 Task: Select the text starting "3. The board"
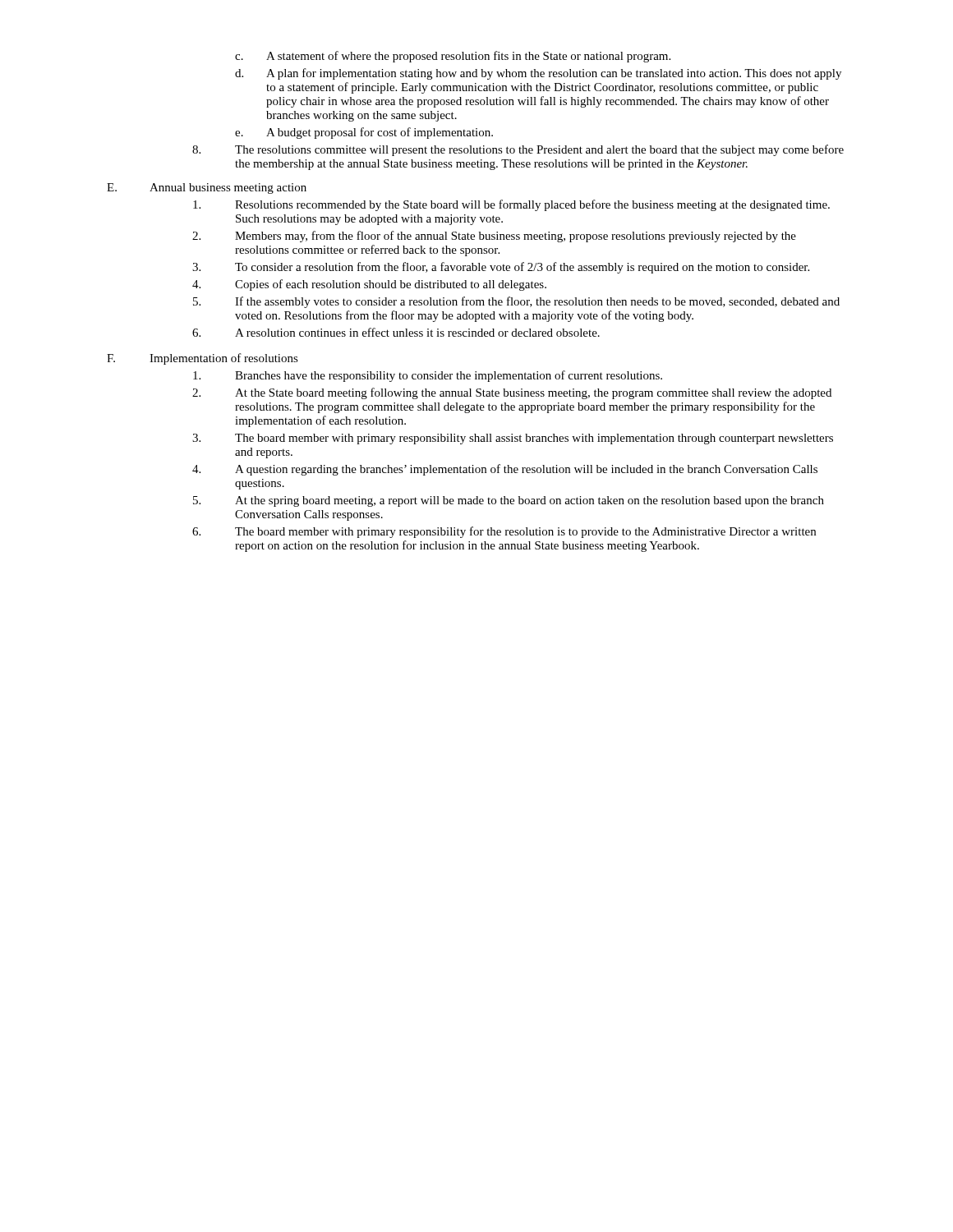pyautogui.click(x=519, y=445)
